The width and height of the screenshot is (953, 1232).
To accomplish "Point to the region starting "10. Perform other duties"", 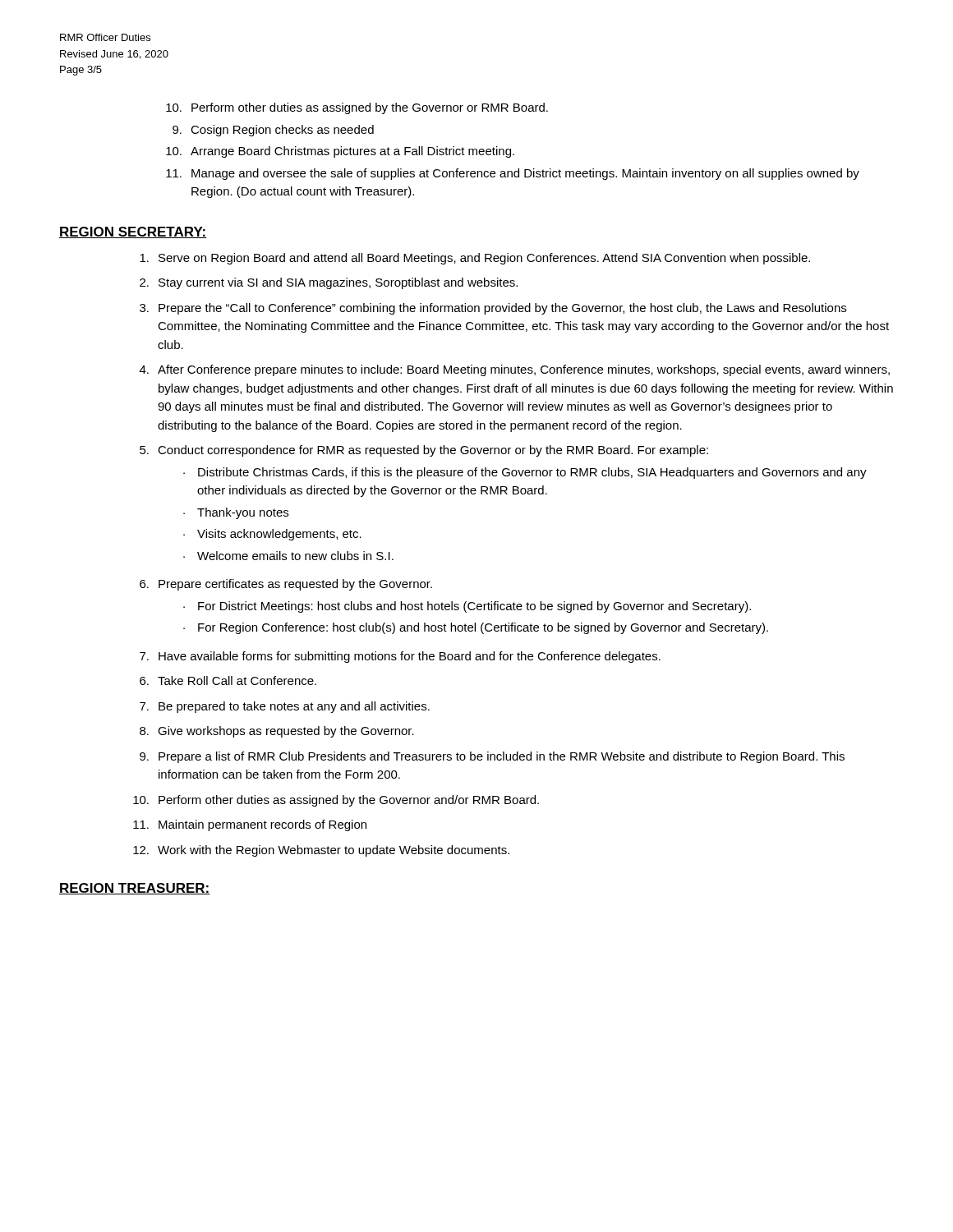I will pos(509,800).
